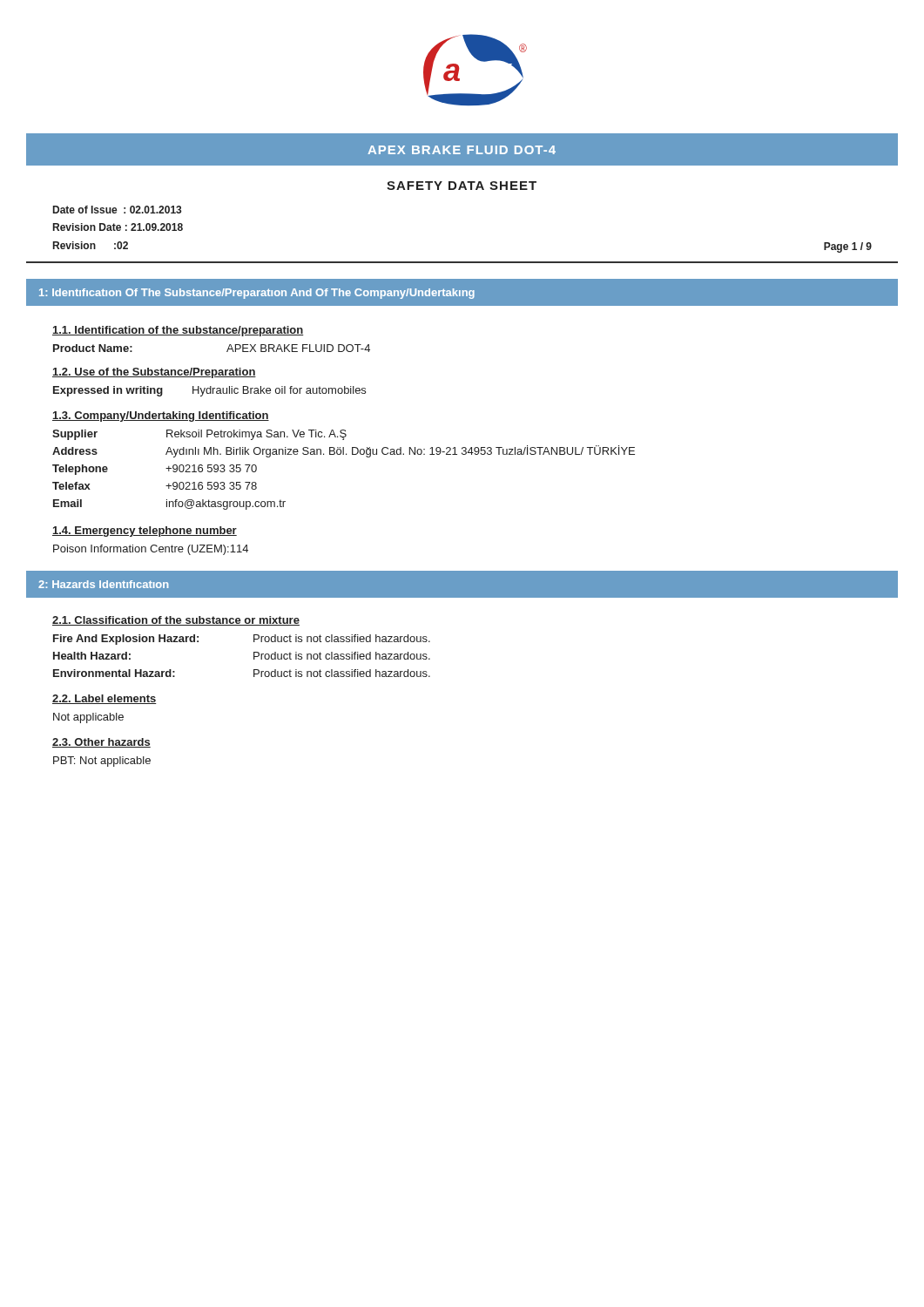Screen dimensions: 1307x924
Task: Select the passage starting "2.1. Classification of the substance or"
Action: pos(176,620)
